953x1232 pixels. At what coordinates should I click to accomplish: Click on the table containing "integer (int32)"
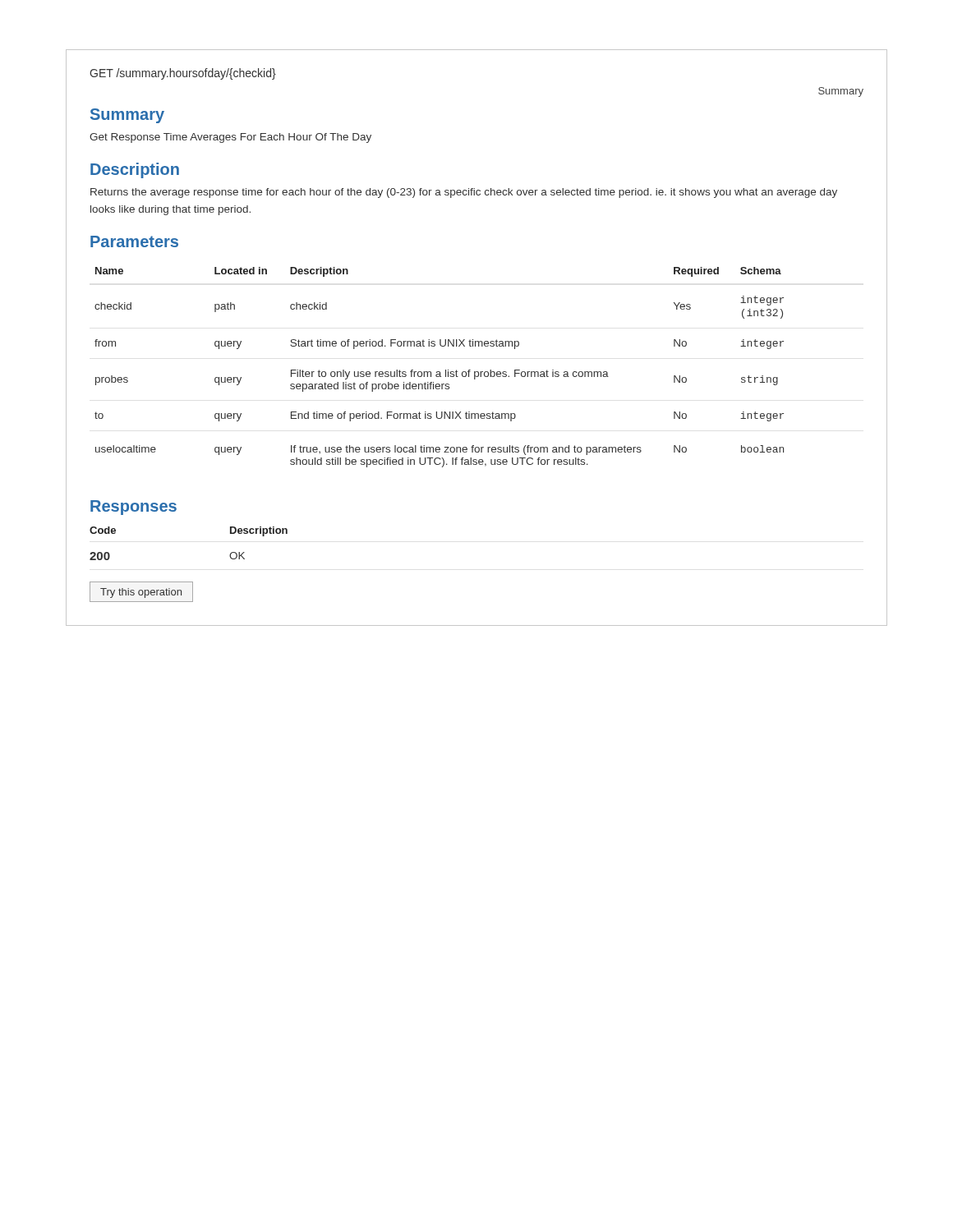[476, 368]
